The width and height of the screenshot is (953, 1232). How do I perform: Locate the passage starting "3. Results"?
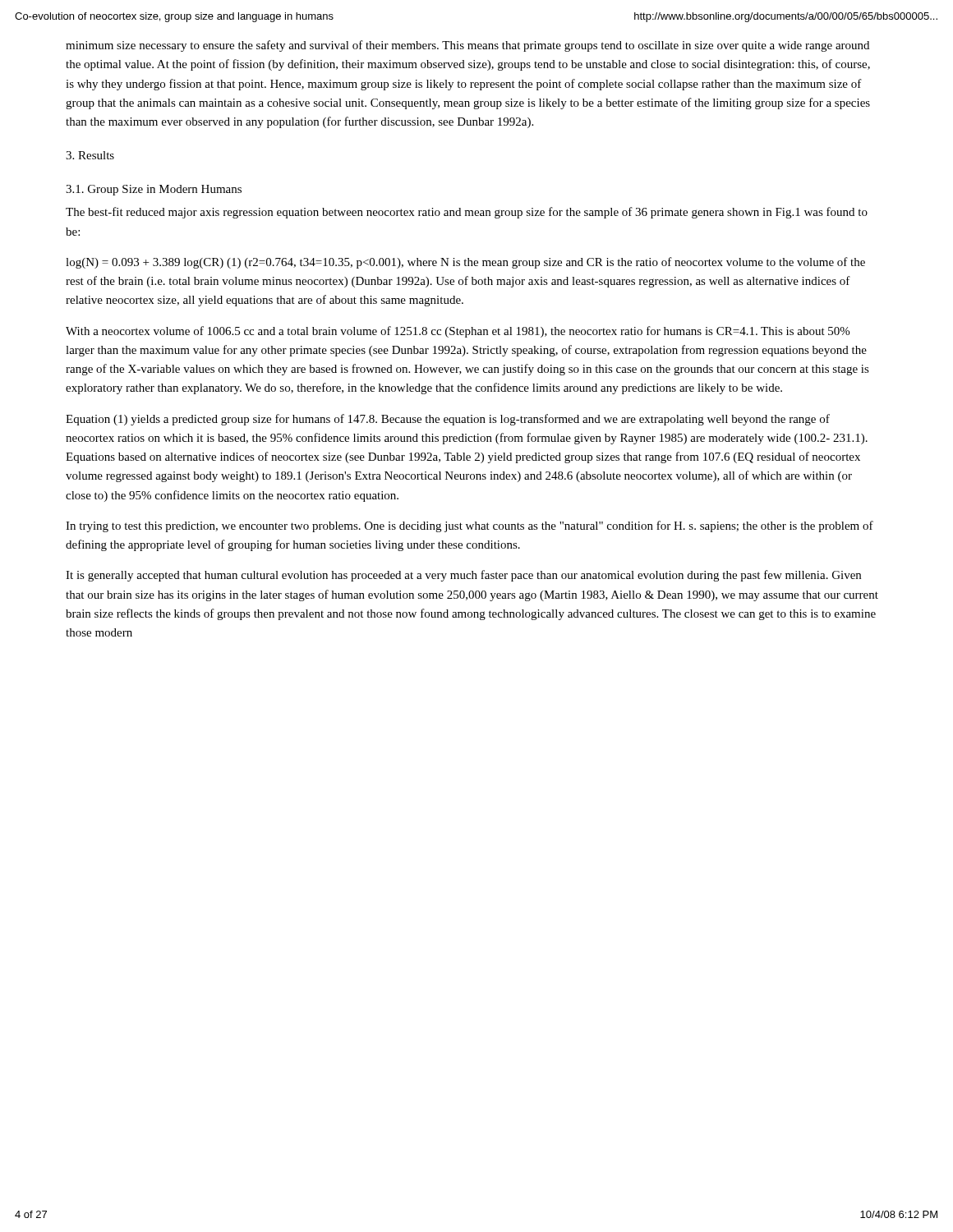pyautogui.click(x=90, y=155)
